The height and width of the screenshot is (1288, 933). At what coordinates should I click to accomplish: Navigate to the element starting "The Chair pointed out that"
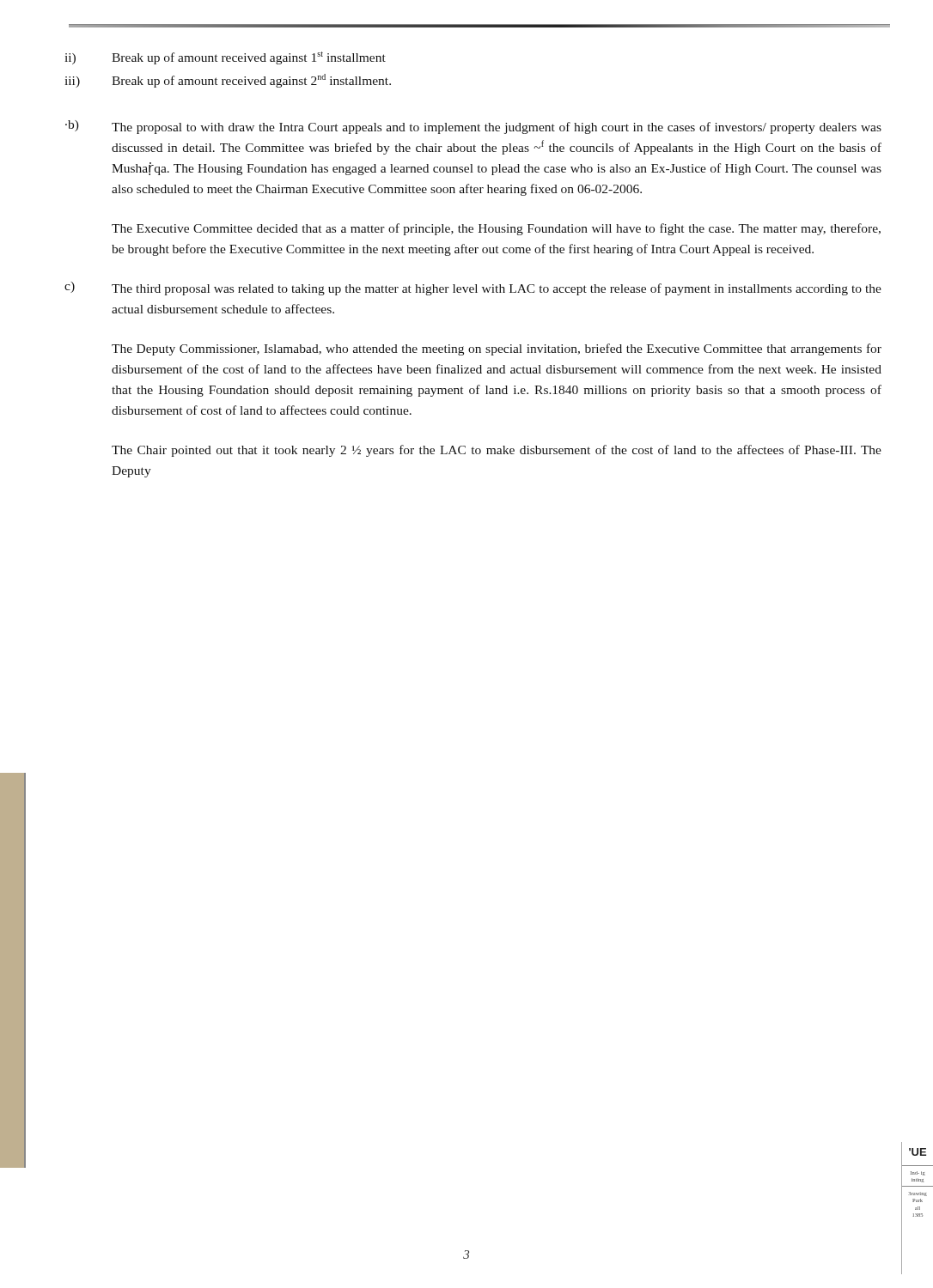tap(497, 460)
